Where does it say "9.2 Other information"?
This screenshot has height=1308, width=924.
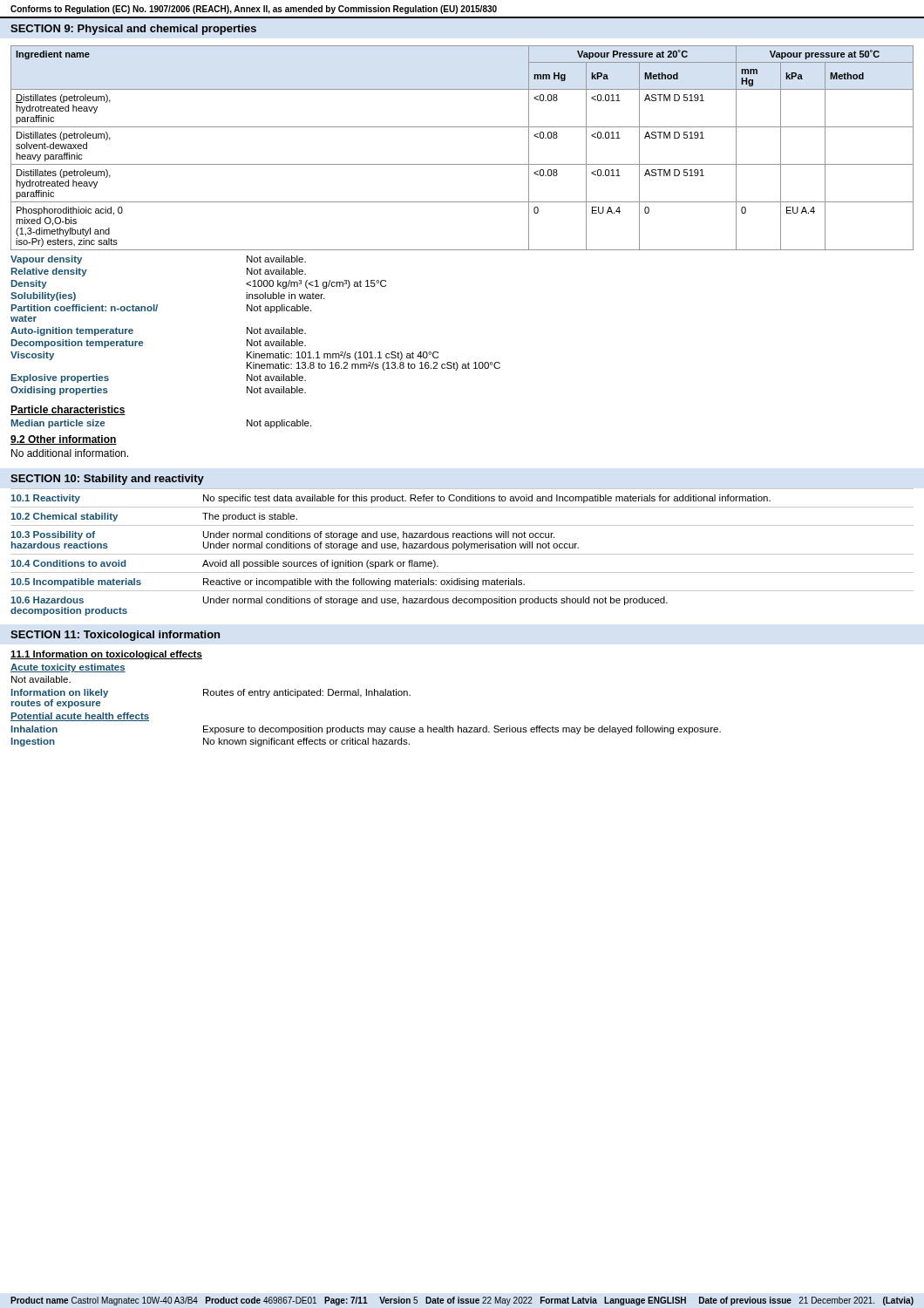click(63, 439)
